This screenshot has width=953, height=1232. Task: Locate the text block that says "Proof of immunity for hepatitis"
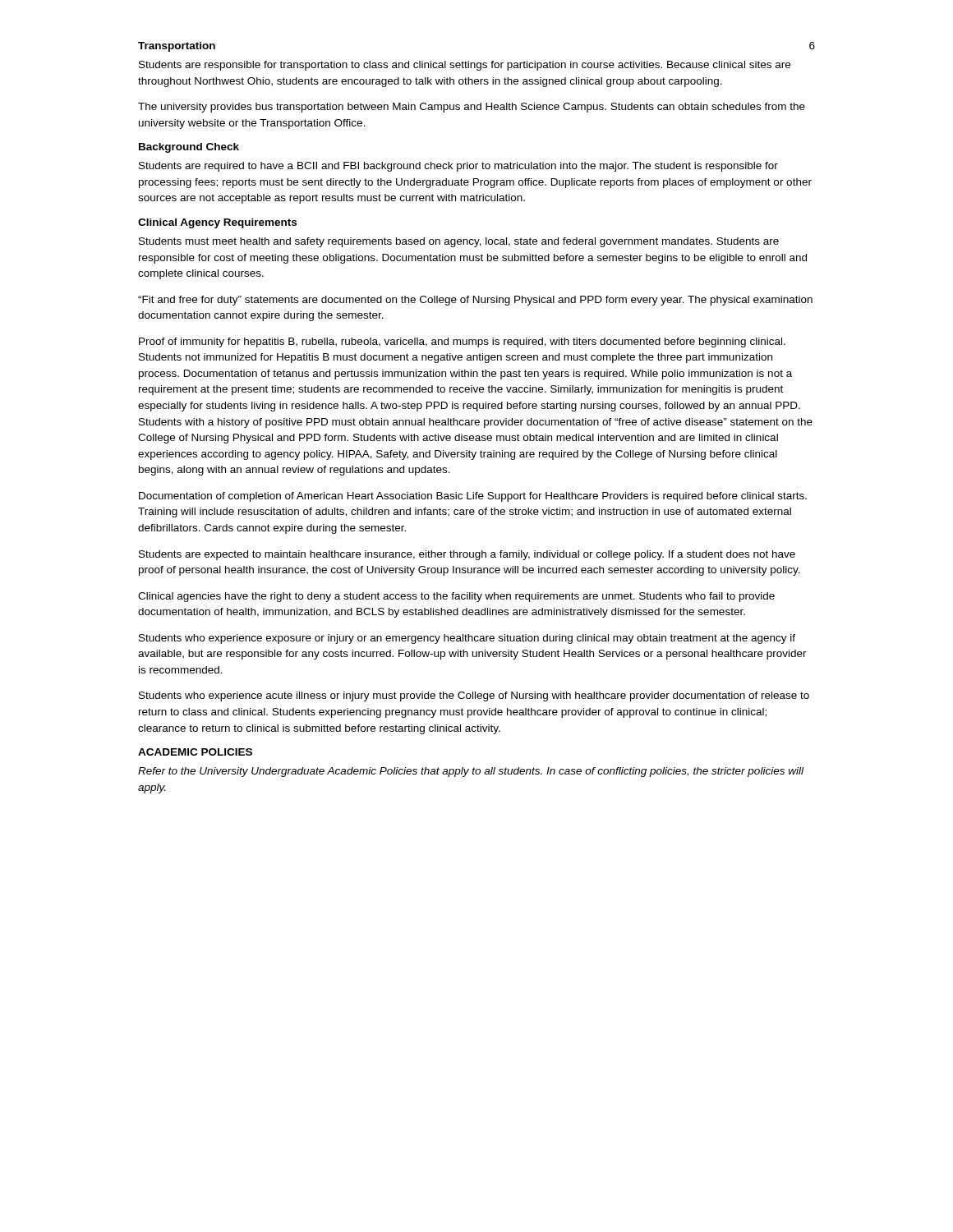[475, 405]
